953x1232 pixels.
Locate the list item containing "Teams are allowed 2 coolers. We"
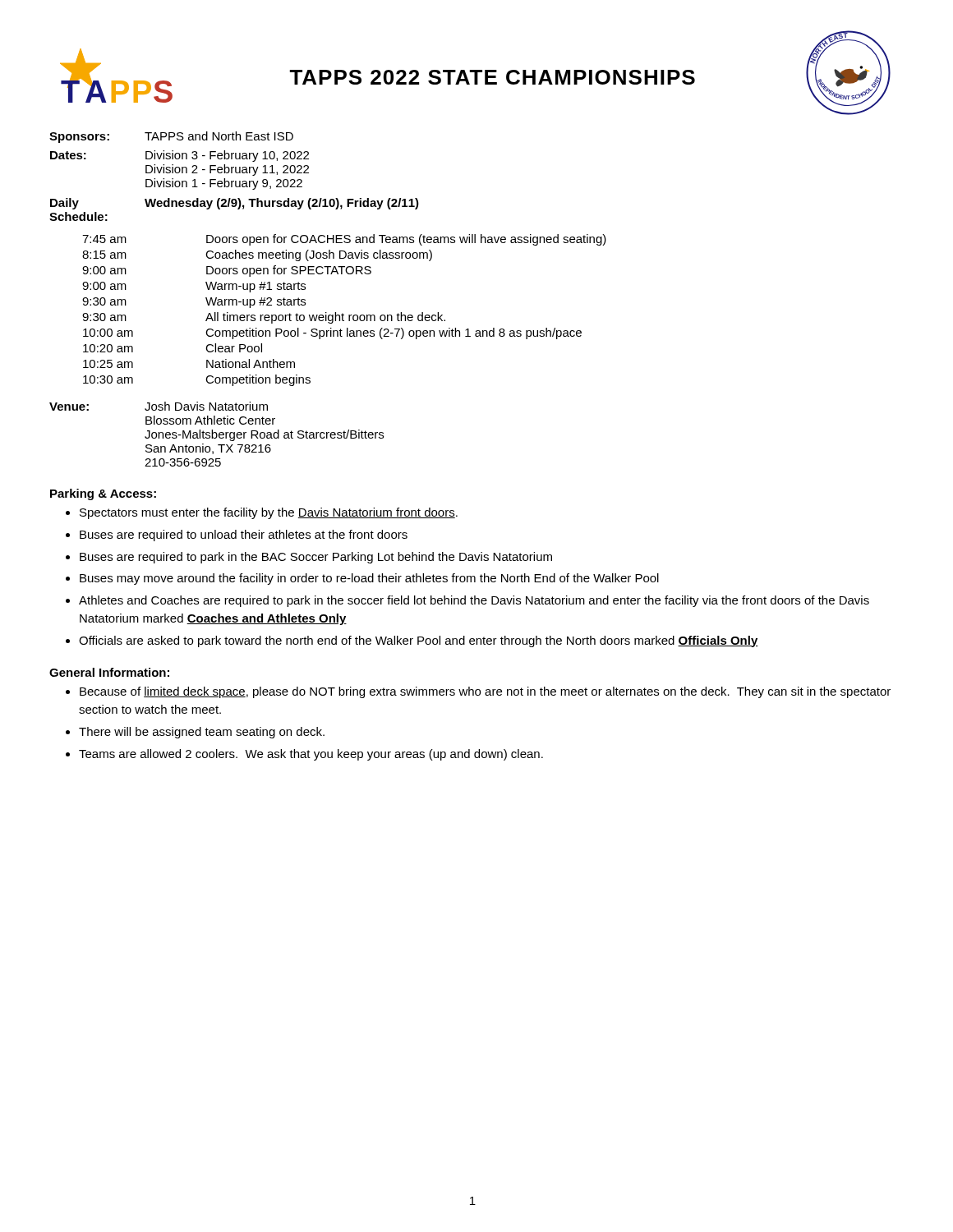(311, 753)
